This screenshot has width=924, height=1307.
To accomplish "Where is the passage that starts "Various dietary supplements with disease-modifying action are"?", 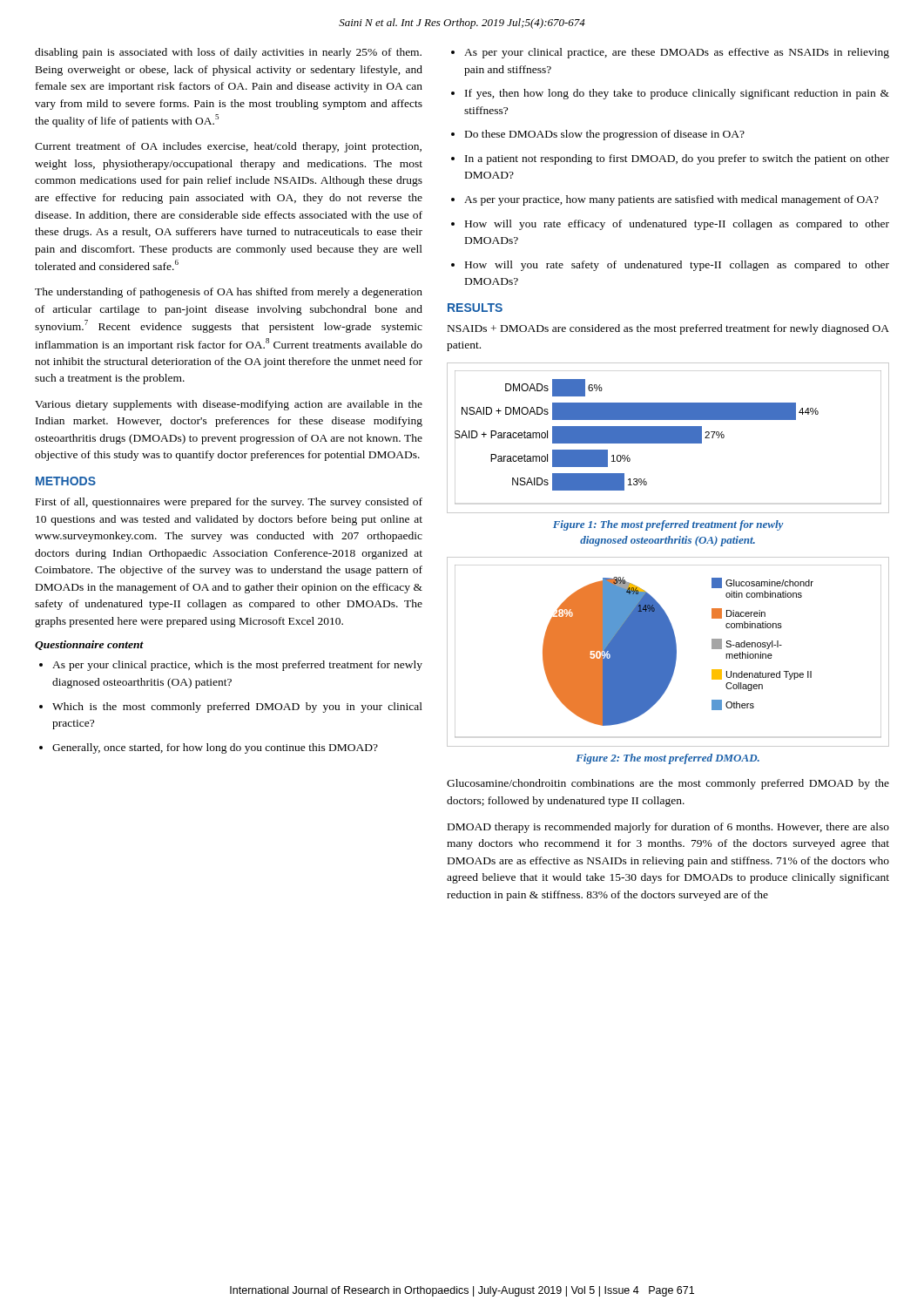I will click(229, 429).
